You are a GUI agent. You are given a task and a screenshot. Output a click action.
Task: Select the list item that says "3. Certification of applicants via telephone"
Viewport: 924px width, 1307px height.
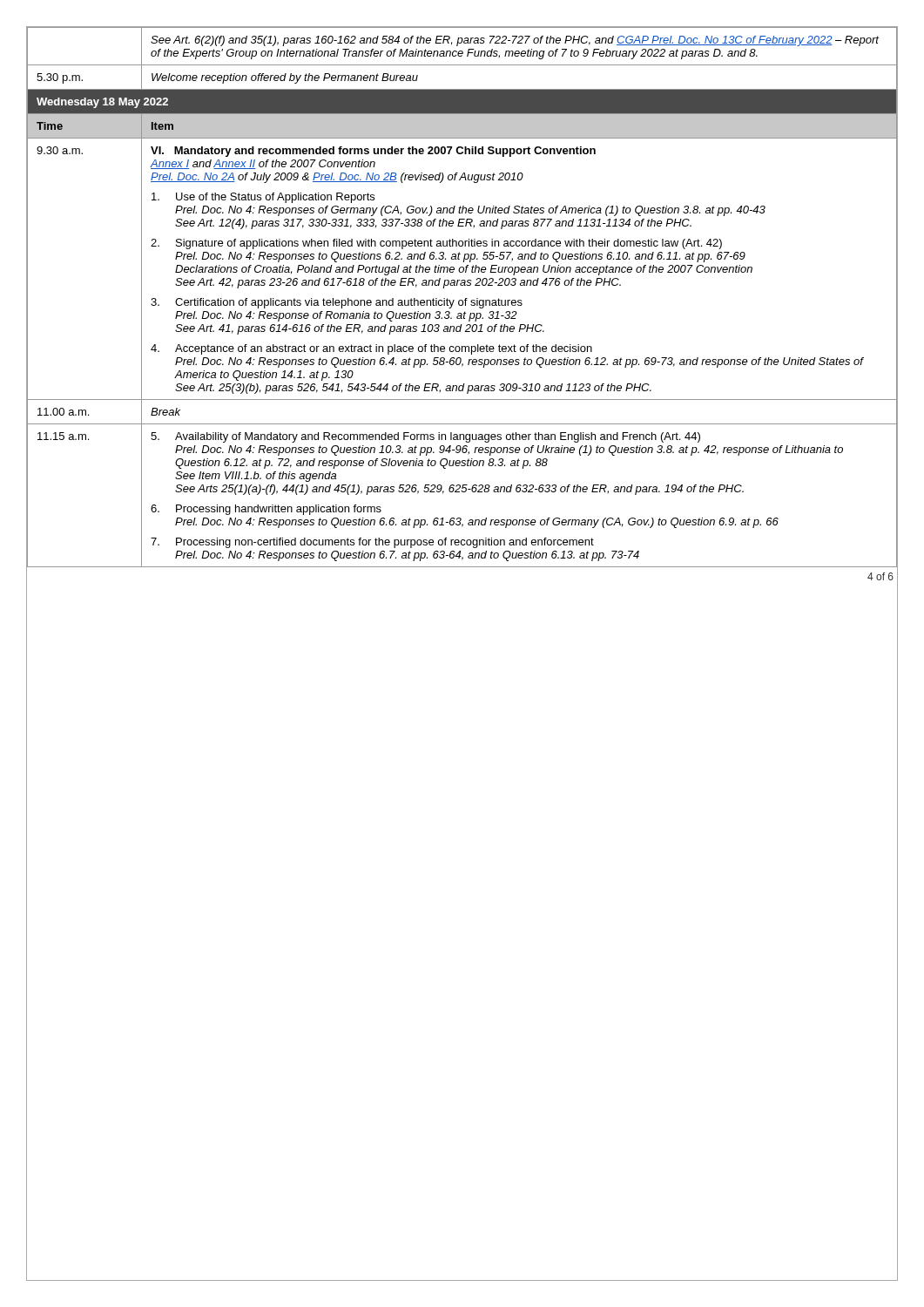519,315
